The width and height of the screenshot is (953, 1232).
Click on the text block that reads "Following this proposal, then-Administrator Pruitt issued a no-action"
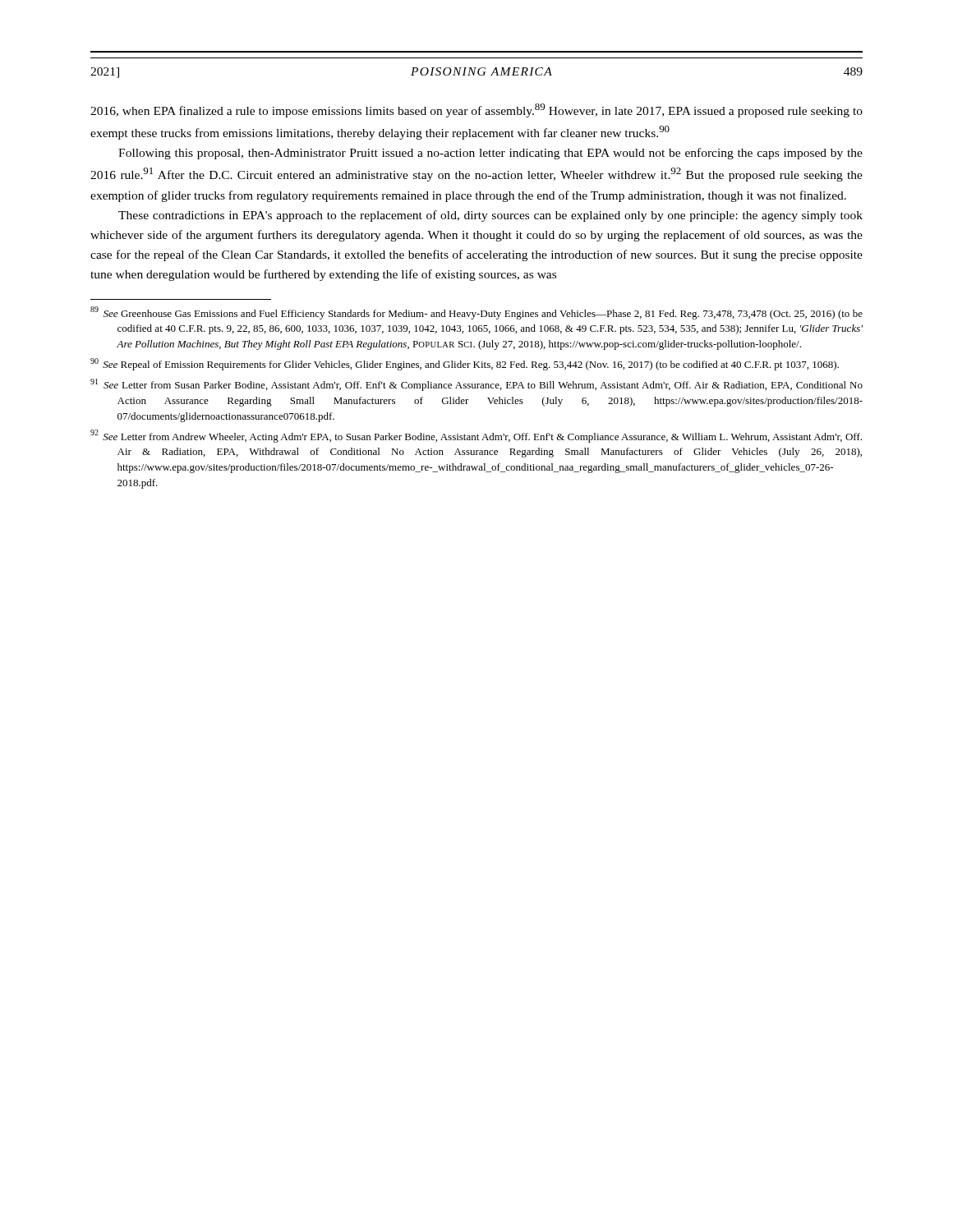pyautogui.click(x=476, y=174)
